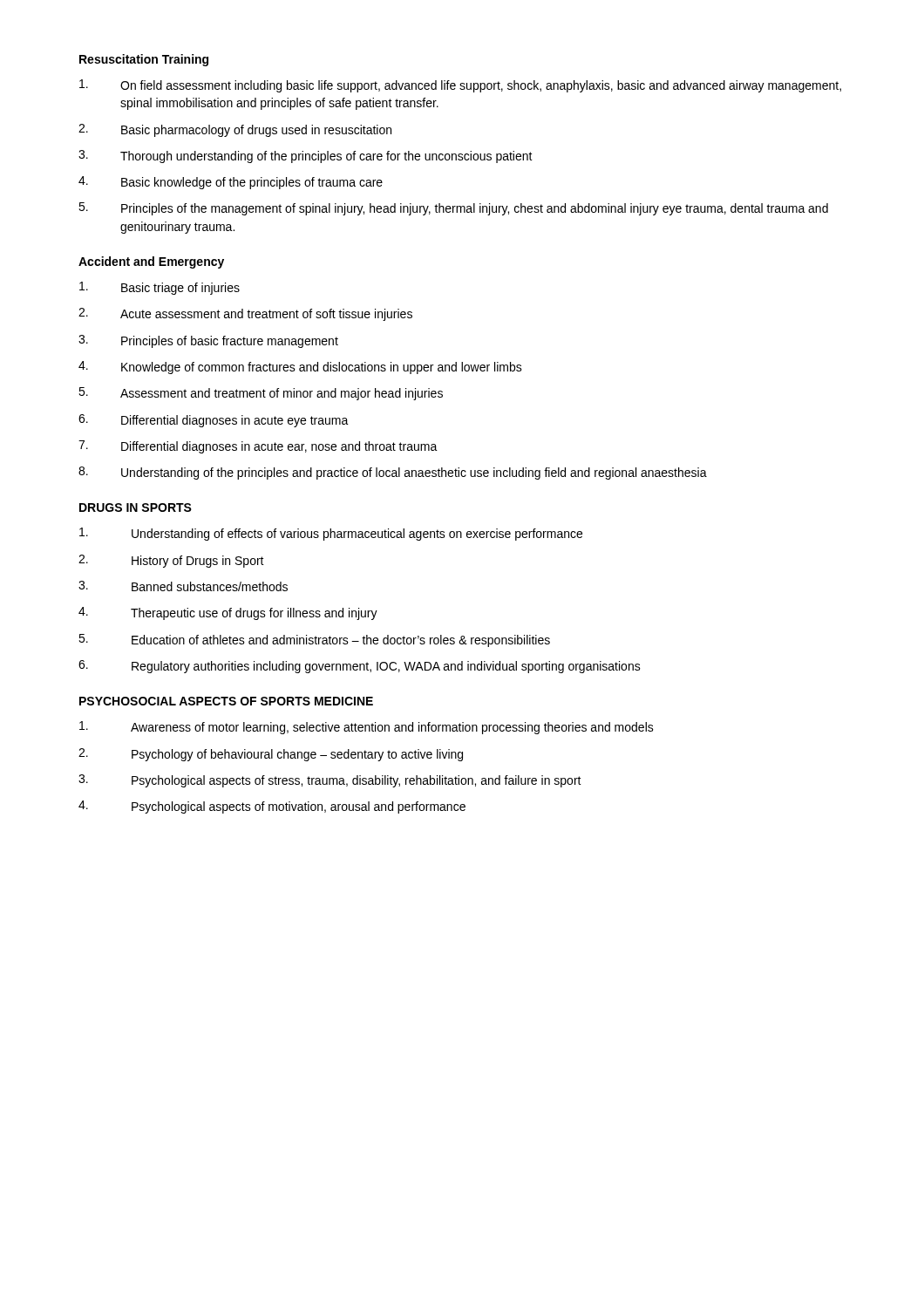The width and height of the screenshot is (924, 1308).
Task: Locate the block of text that opens with "5. Assessment and treatment of"
Action: [x=261, y=394]
